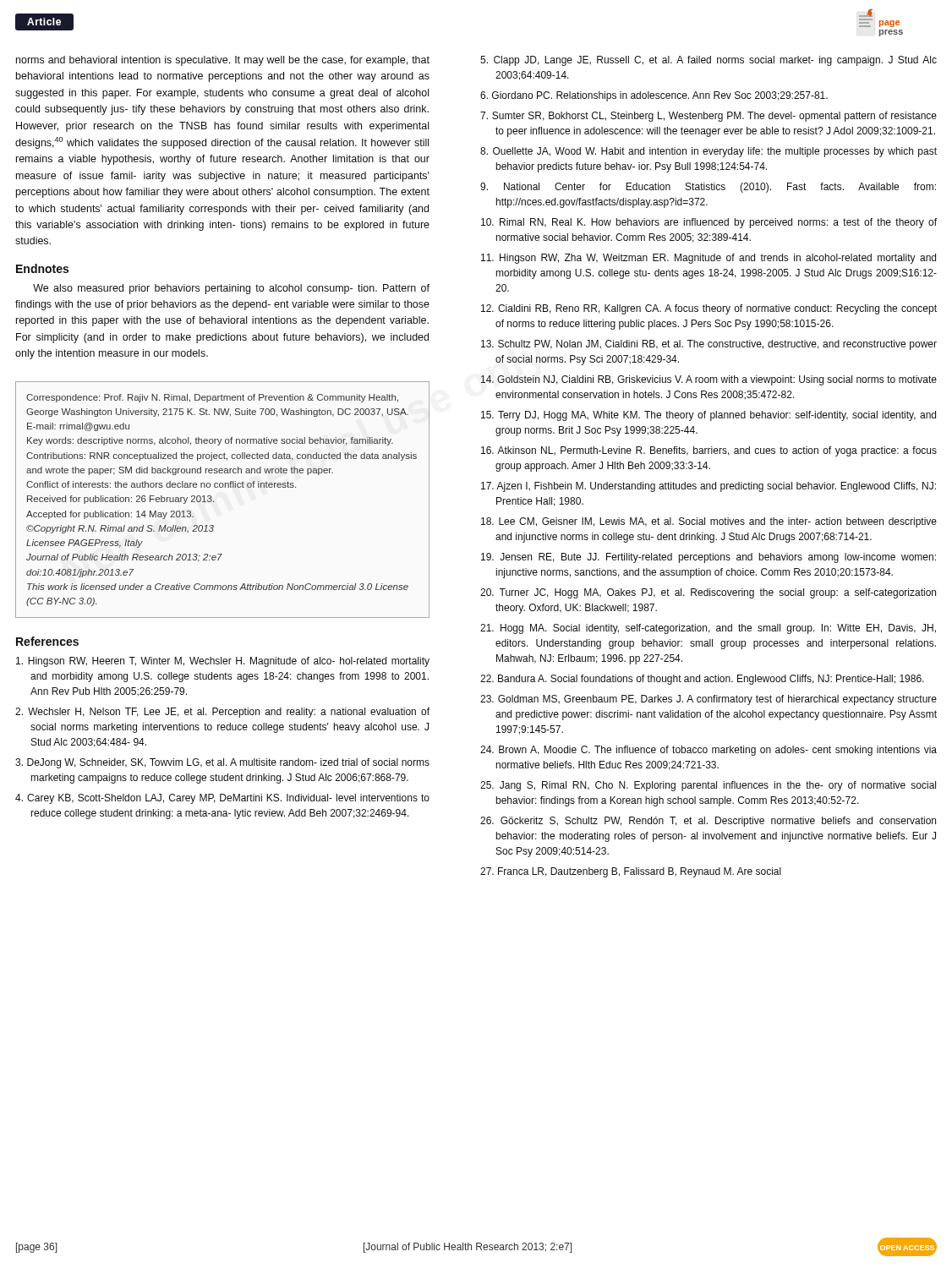Screen dimensions: 1268x952
Task: Click on the list item that says "9. National Center for Education Statistics (2010)."
Action: (x=708, y=194)
